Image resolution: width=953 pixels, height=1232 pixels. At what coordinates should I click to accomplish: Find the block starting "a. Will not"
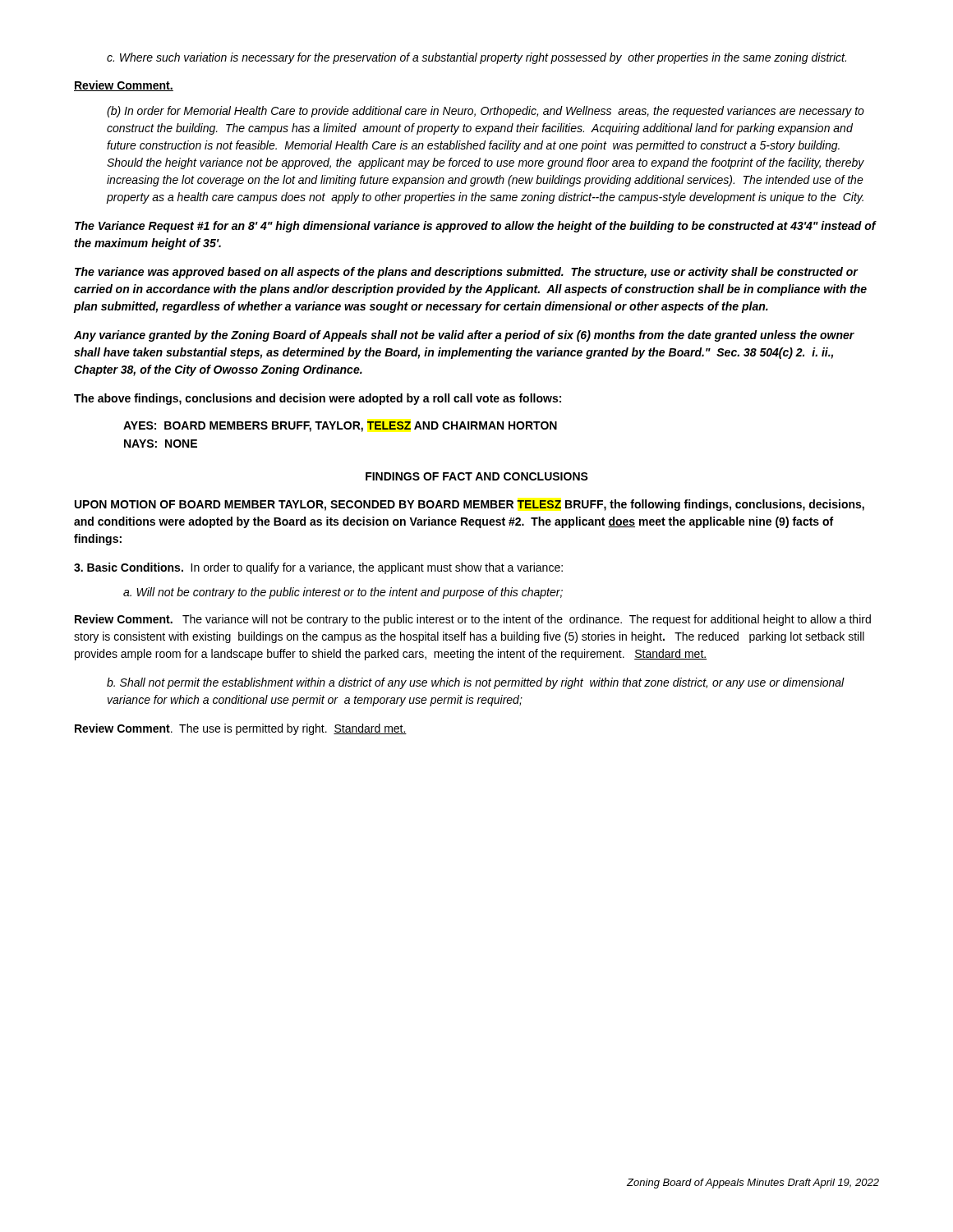(x=501, y=593)
